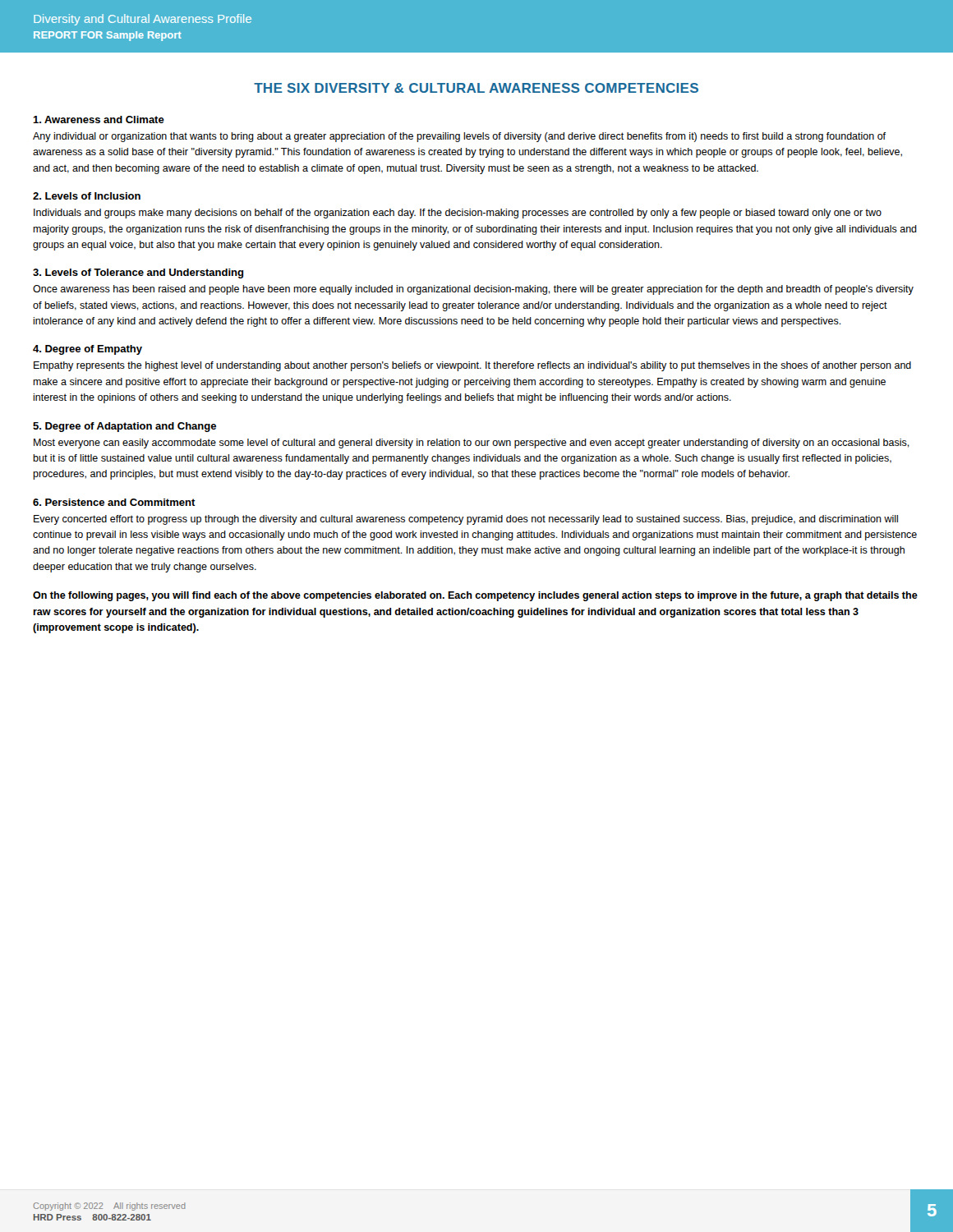Click the passage that begins "Empathy represents the highest level of"
This screenshot has height=1232, width=953.
click(472, 382)
